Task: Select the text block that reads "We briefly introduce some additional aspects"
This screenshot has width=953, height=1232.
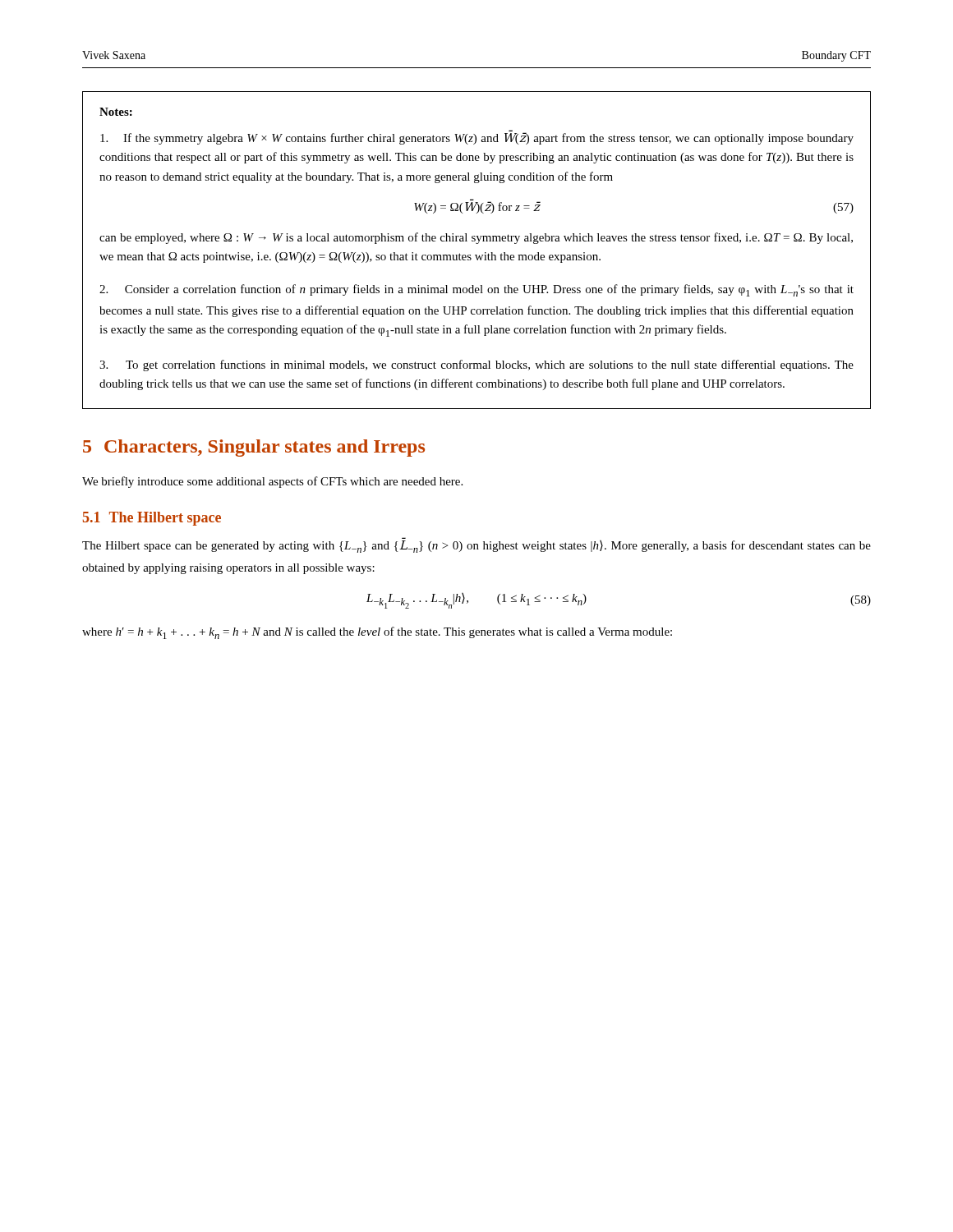Action: click(273, 481)
